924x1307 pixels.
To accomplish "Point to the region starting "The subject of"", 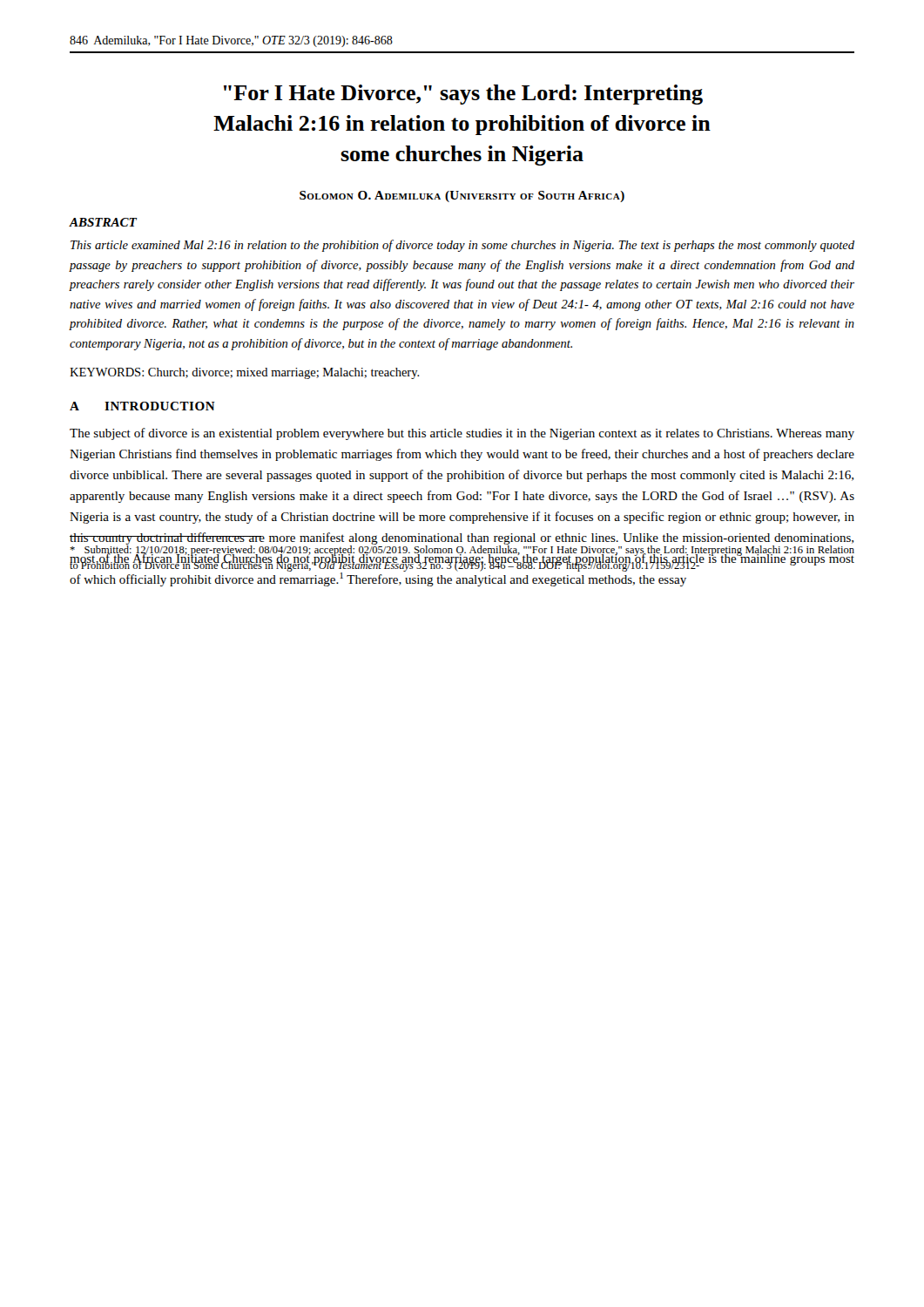I will [x=462, y=506].
